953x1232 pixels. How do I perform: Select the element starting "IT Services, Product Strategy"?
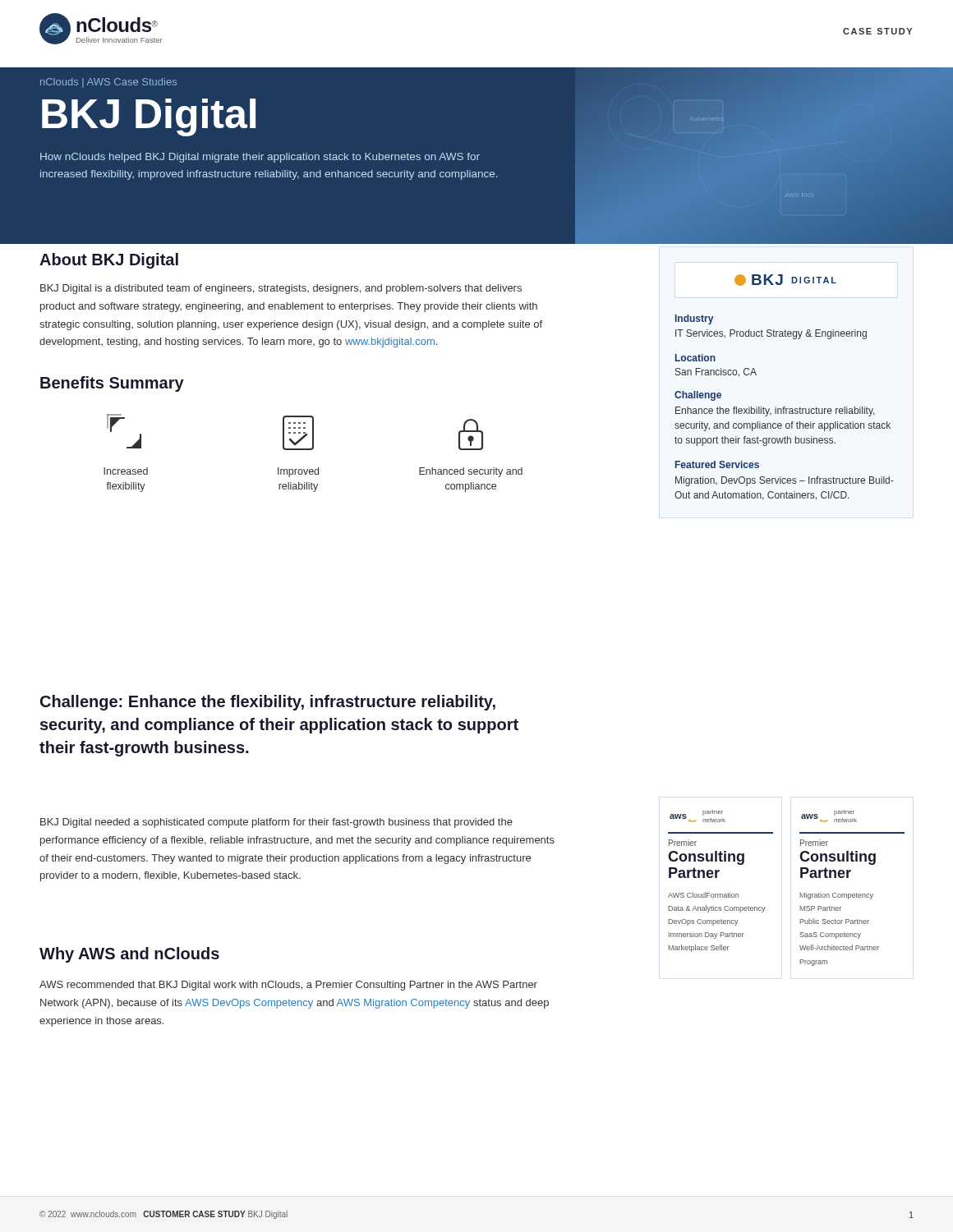coord(771,333)
